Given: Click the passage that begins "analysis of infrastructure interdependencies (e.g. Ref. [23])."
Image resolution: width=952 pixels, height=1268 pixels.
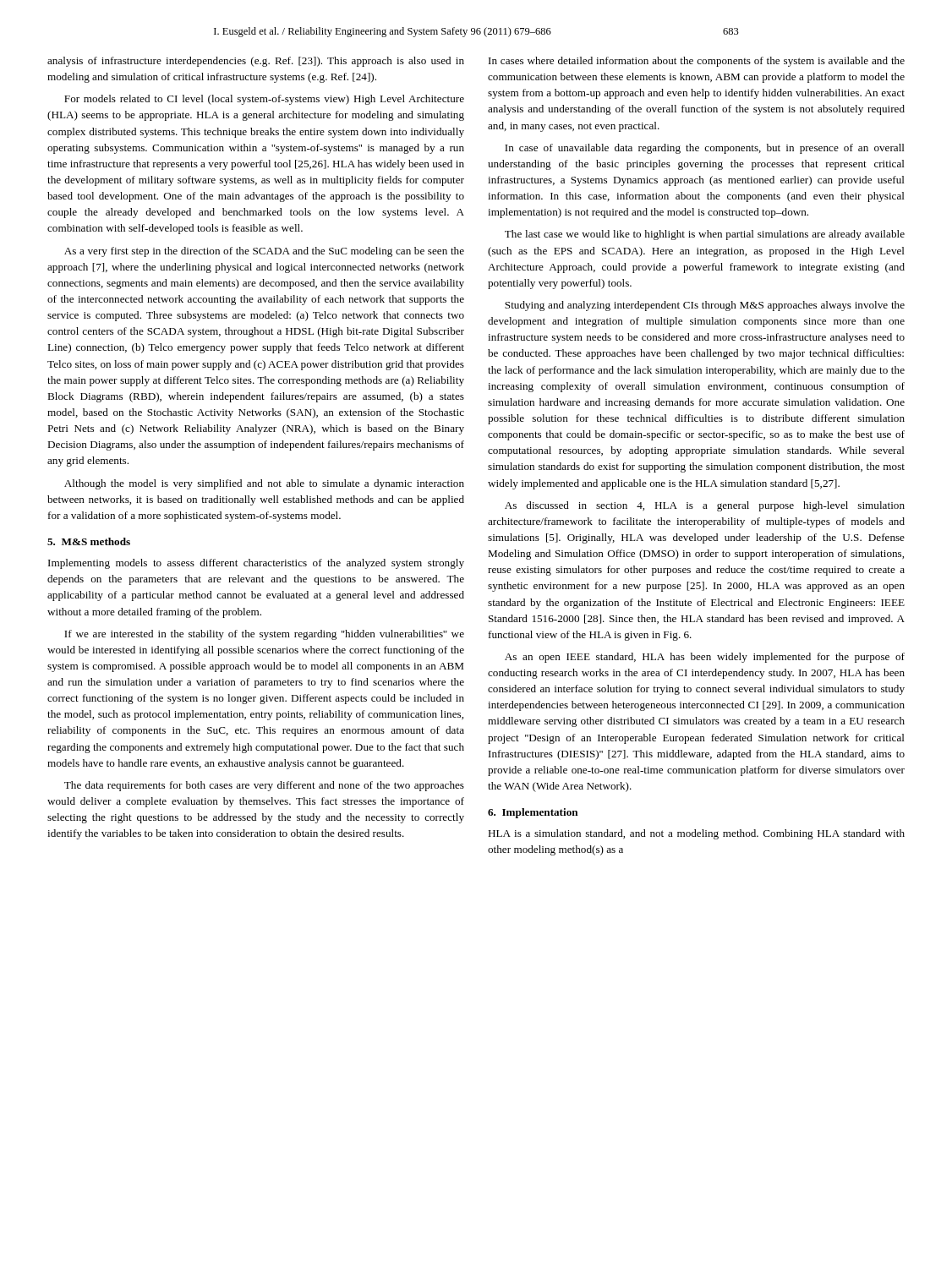Looking at the screenshot, I should click(256, 288).
